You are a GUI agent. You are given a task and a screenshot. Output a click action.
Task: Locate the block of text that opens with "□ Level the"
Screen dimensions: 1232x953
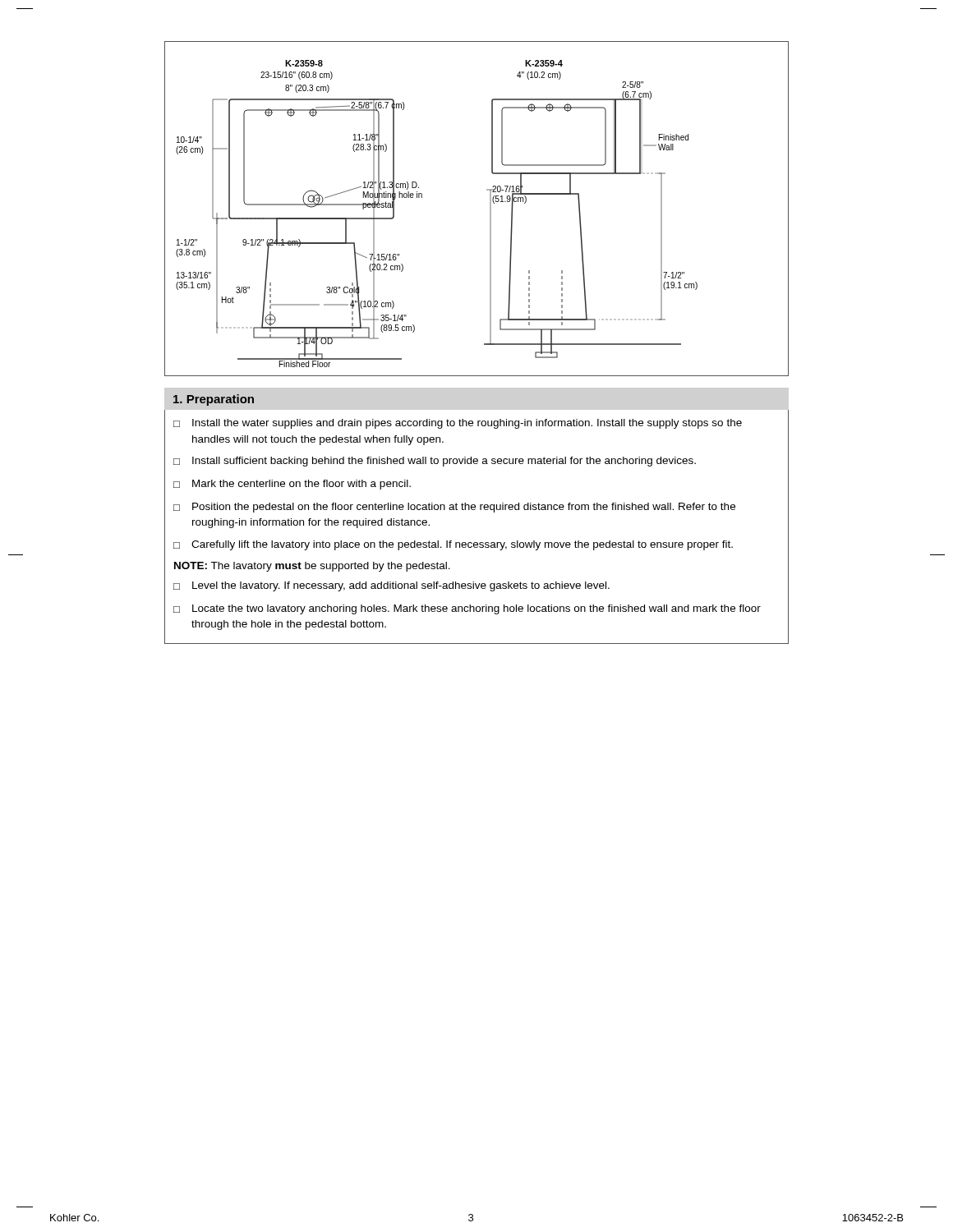(x=392, y=586)
